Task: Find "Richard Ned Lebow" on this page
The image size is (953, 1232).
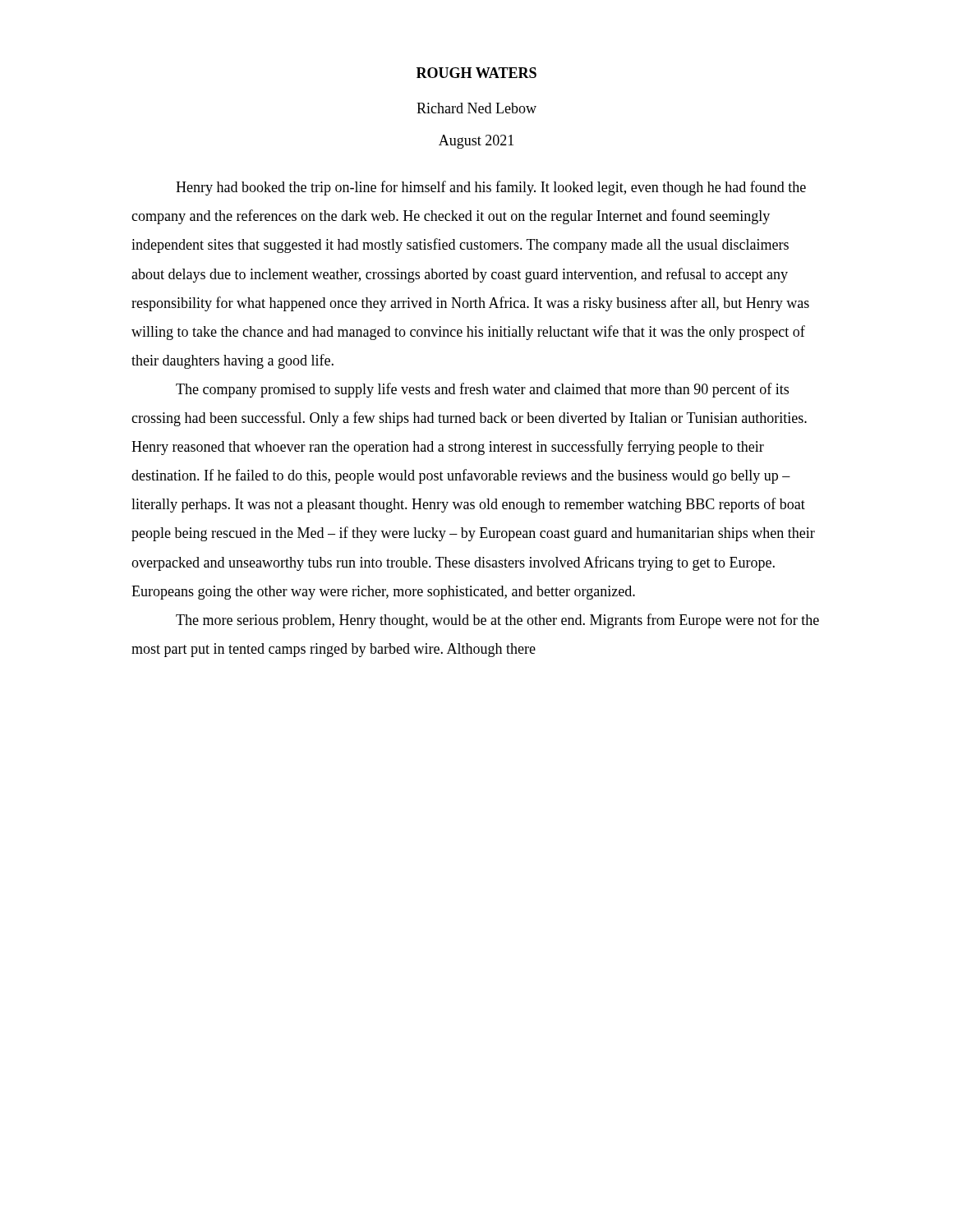Action: click(476, 109)
